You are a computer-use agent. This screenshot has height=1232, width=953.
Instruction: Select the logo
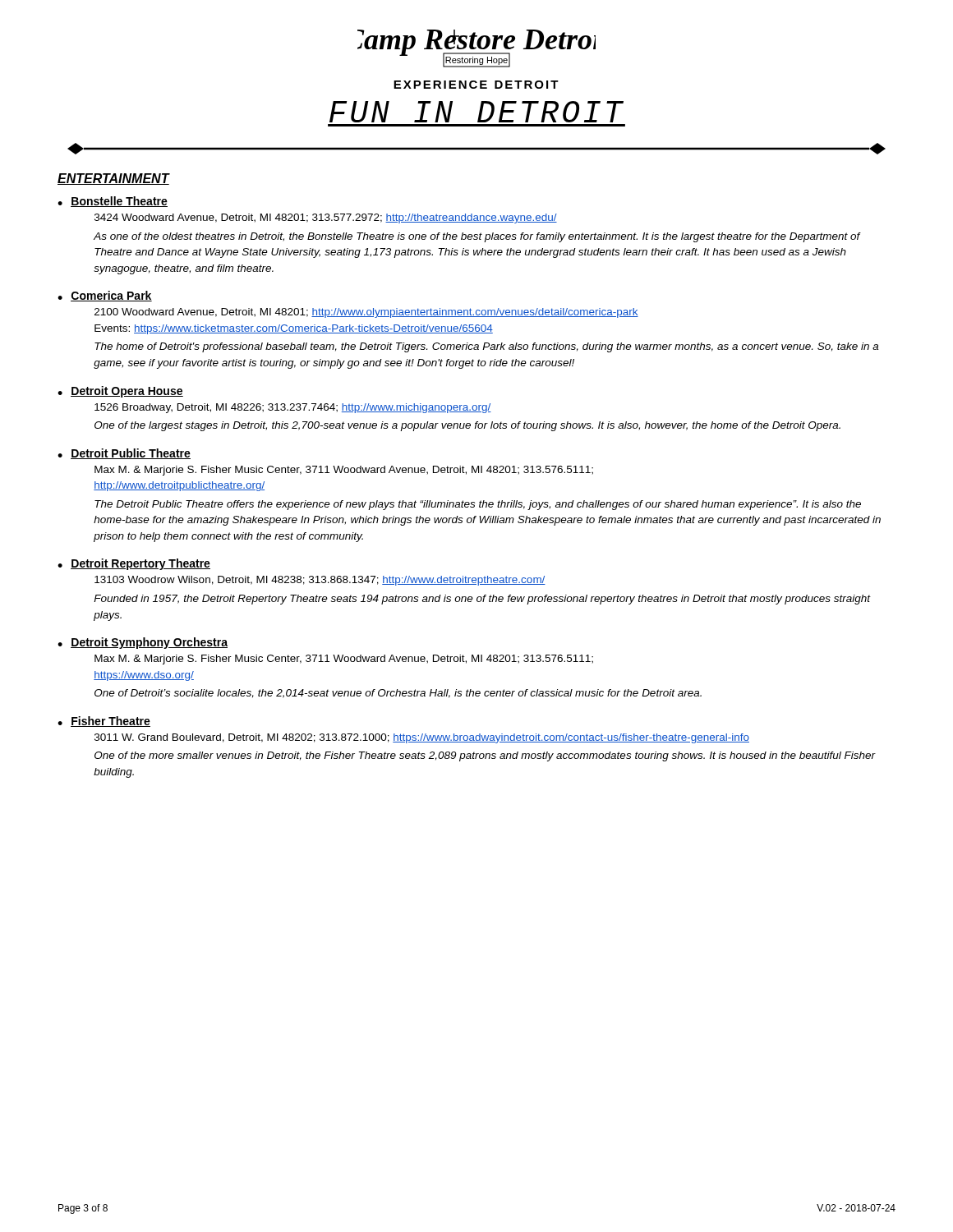click(476, 37)
